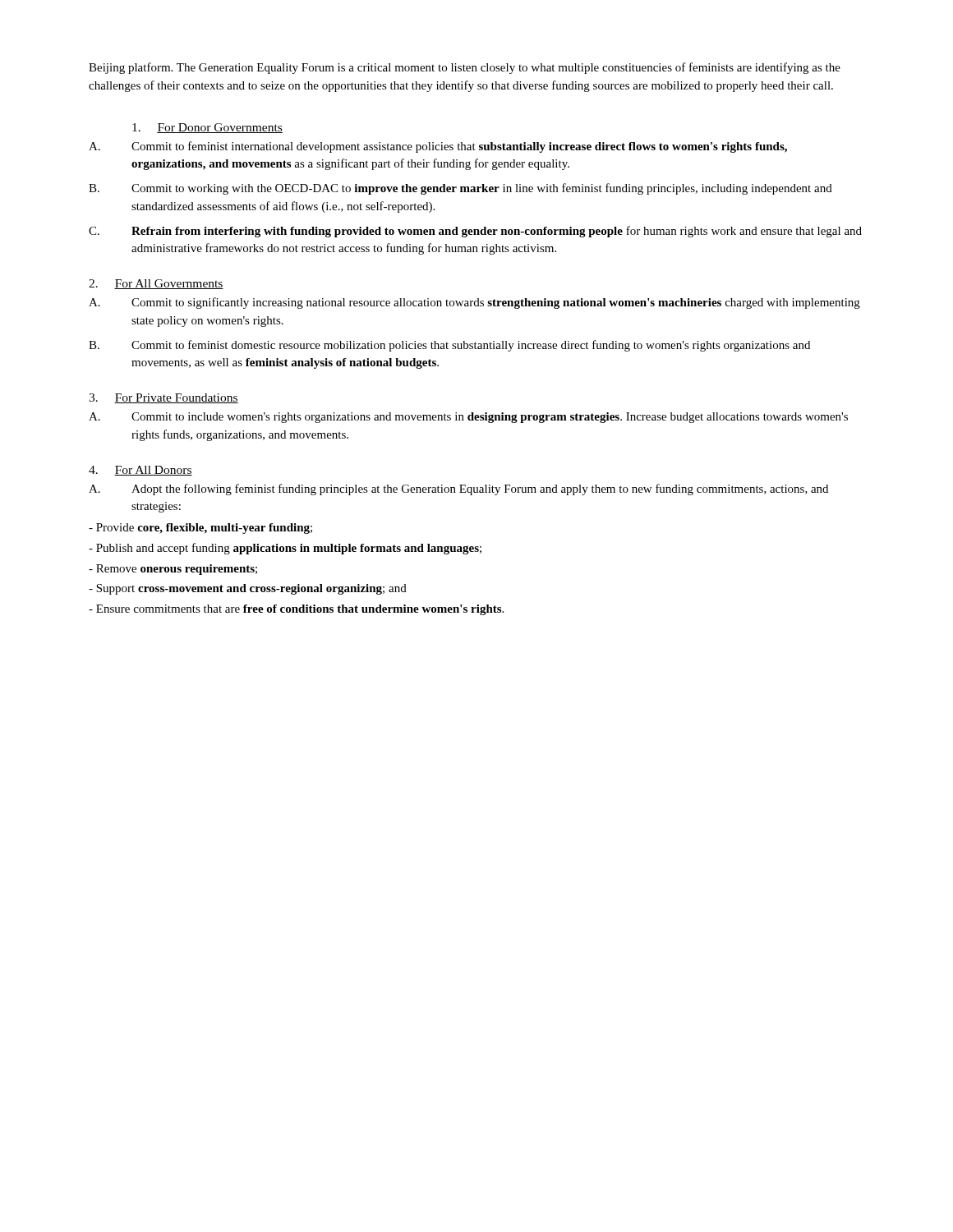Click on the text starting "Beijing platform. The Generation Equality Forum is"
Image resolution: width=953 pixels, height=1232 pixels.
click(465, 76)
